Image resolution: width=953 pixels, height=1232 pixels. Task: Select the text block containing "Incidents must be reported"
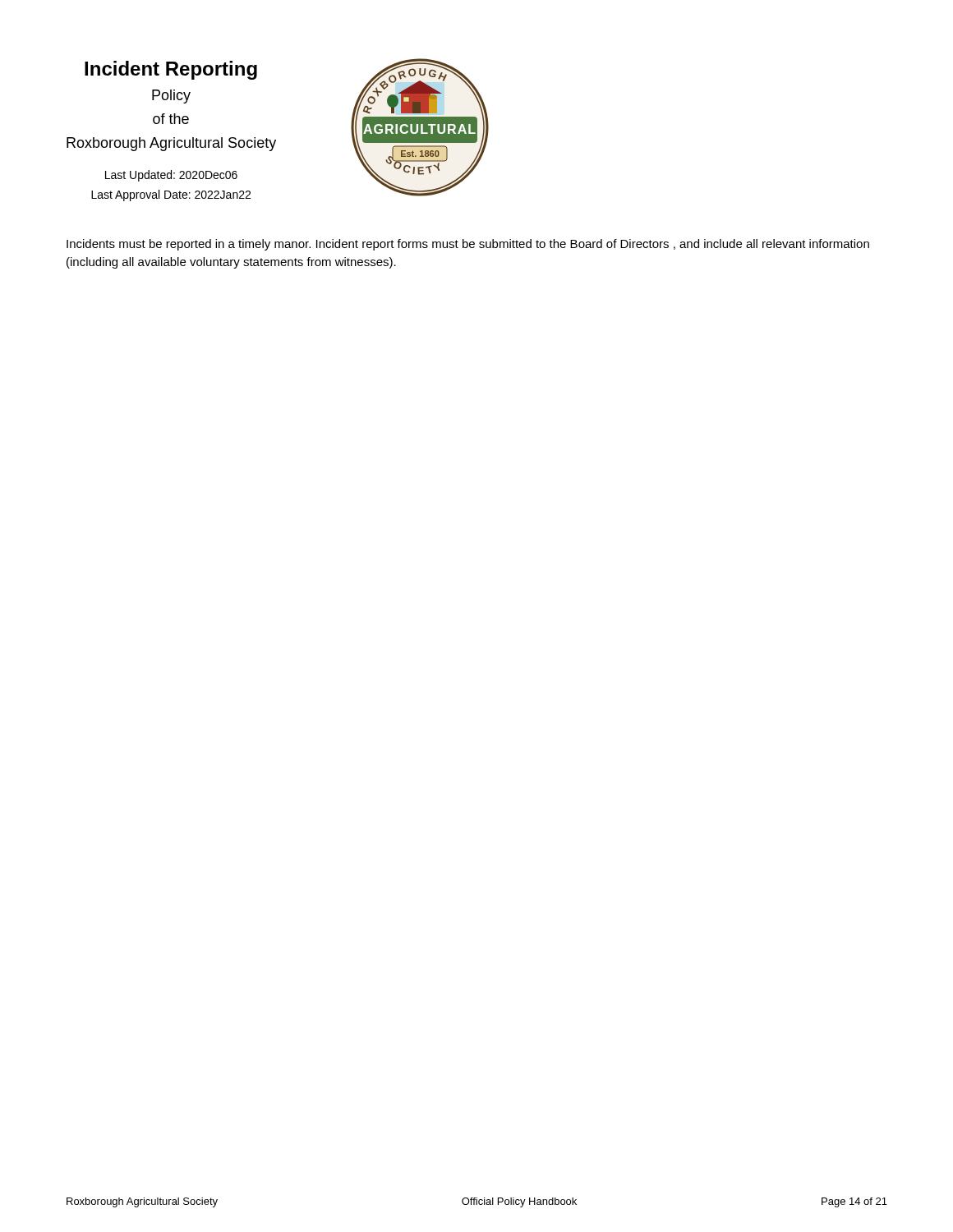[468, 253]
